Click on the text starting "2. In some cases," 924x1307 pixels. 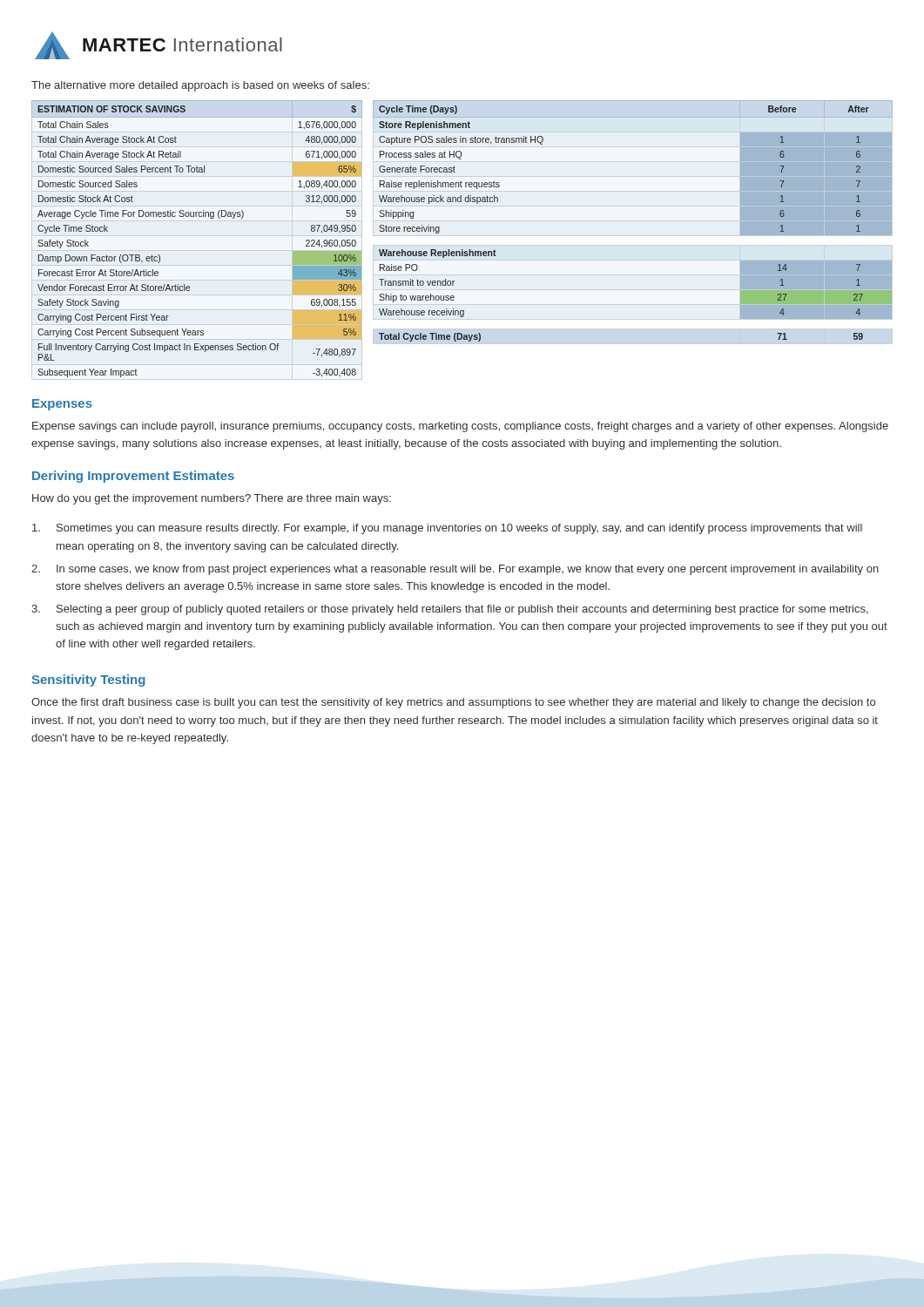point(462,578)
